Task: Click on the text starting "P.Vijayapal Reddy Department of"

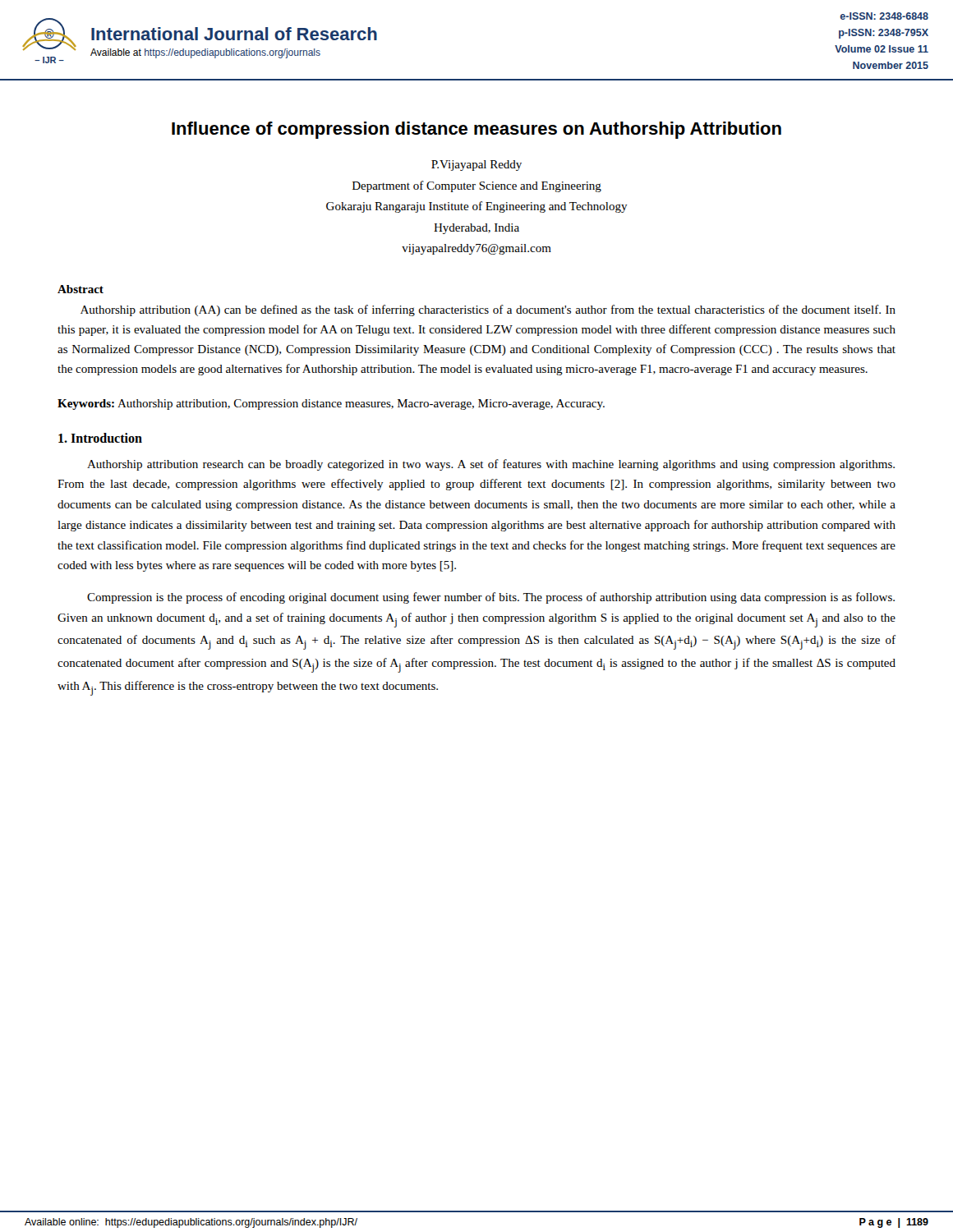Action: tap(476, 206)
